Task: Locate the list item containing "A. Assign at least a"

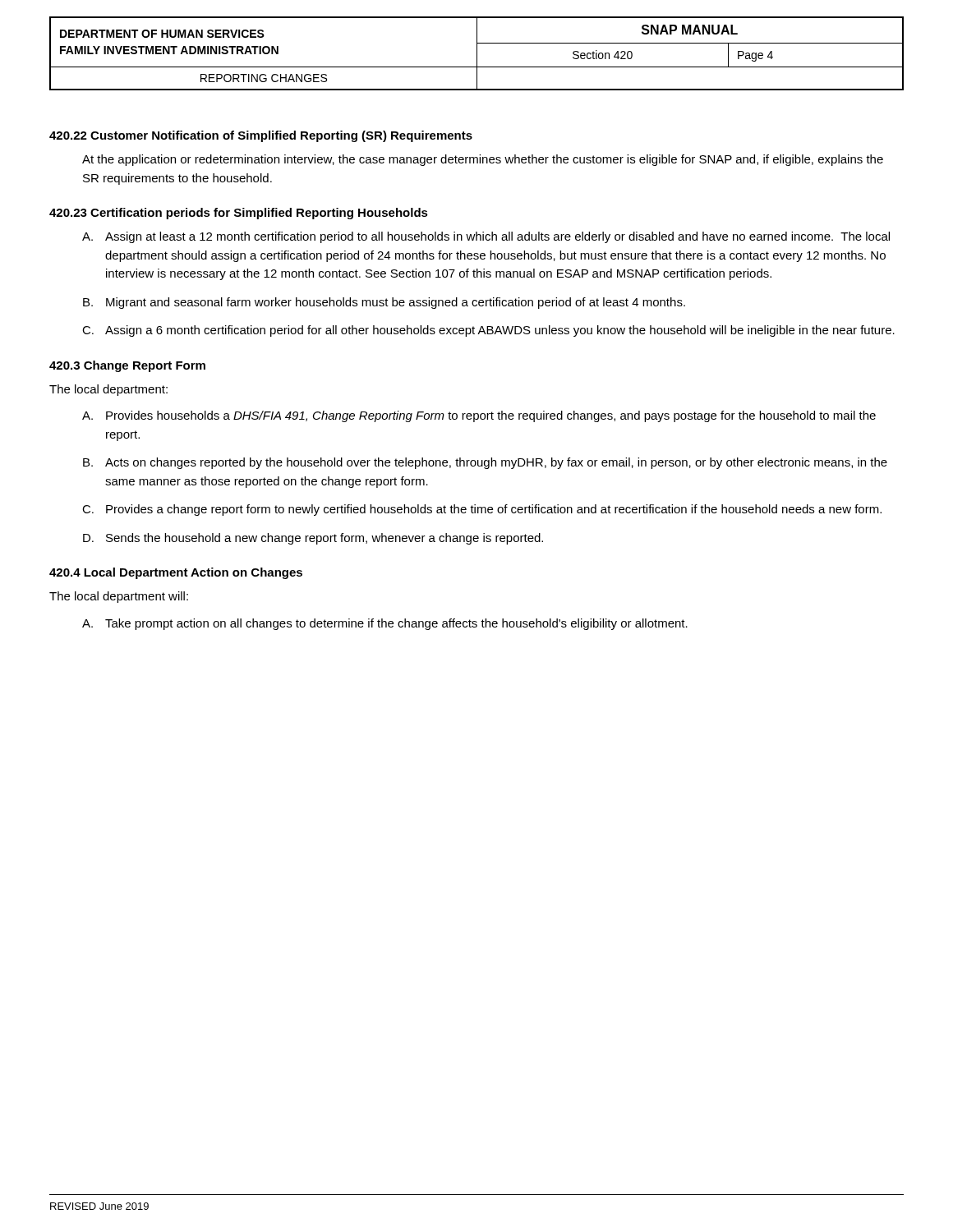Action: [x=493, y=255]
